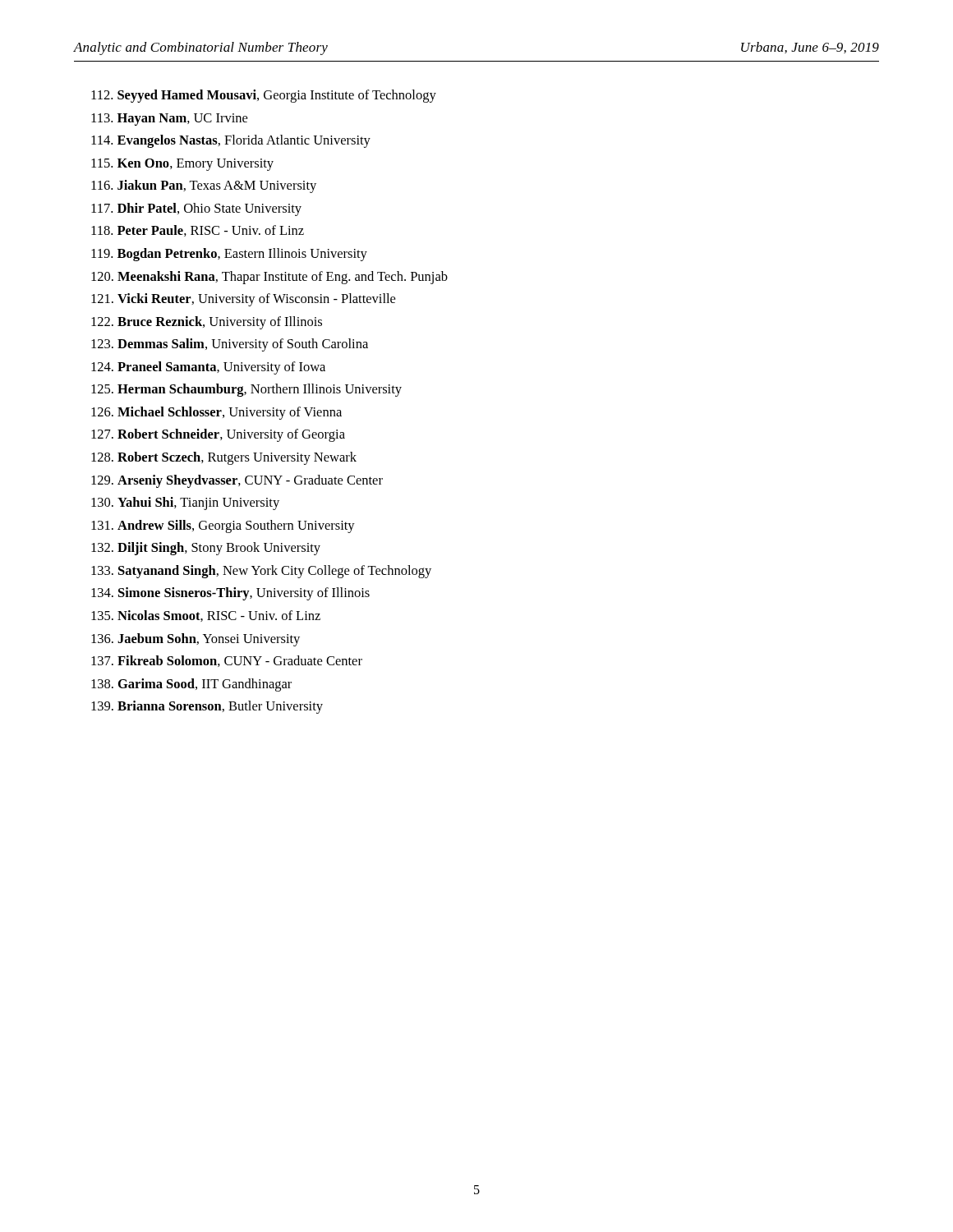Where is the passage that starts "128. Robert Sczech, Rutgers"?
The height and width of the screenshot is (1232, 953).
[x=223, y=457]
